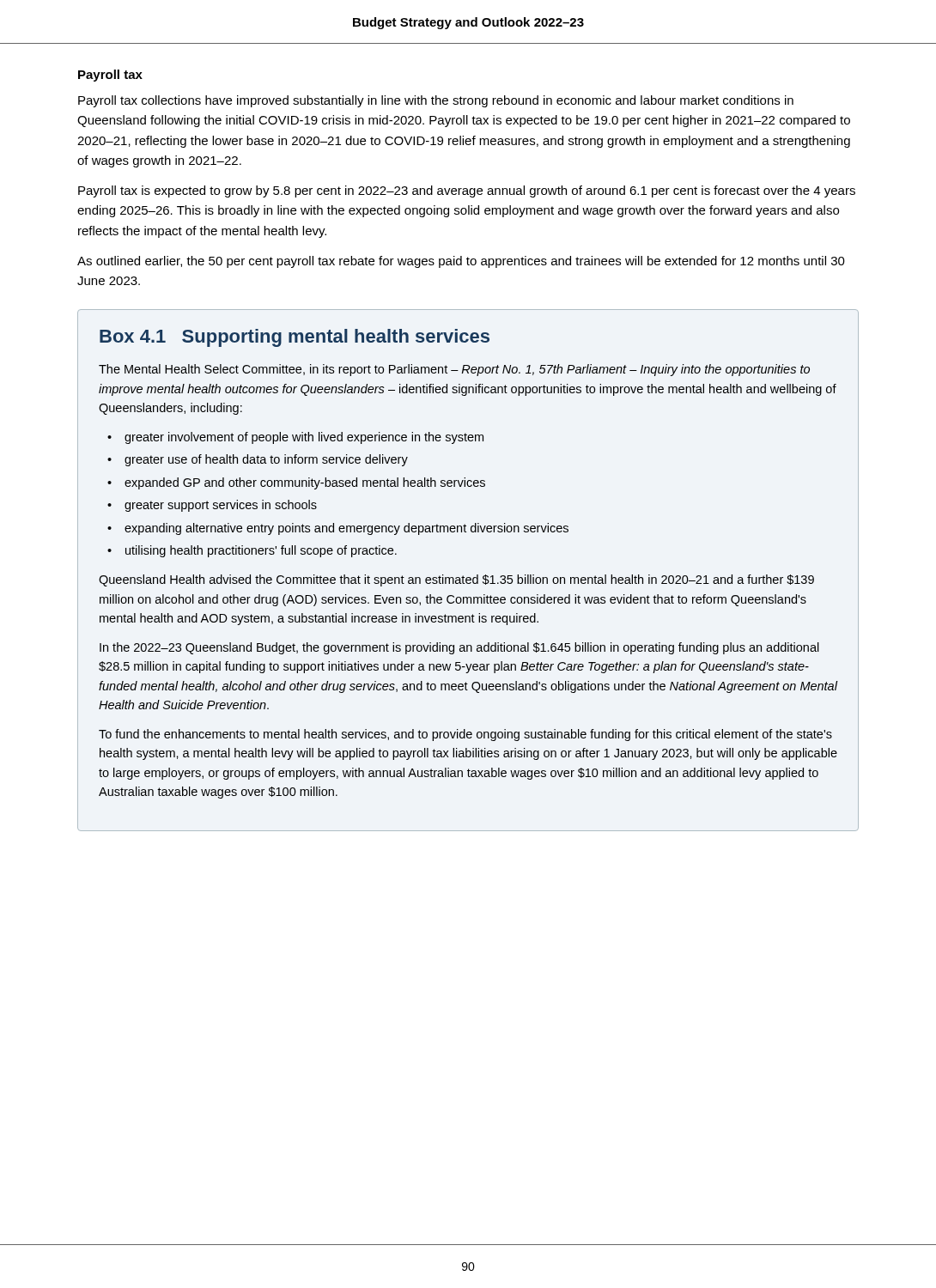
Task: Find the block starting "As outlined earlier, the 50 per"
Action: point(461,270)
